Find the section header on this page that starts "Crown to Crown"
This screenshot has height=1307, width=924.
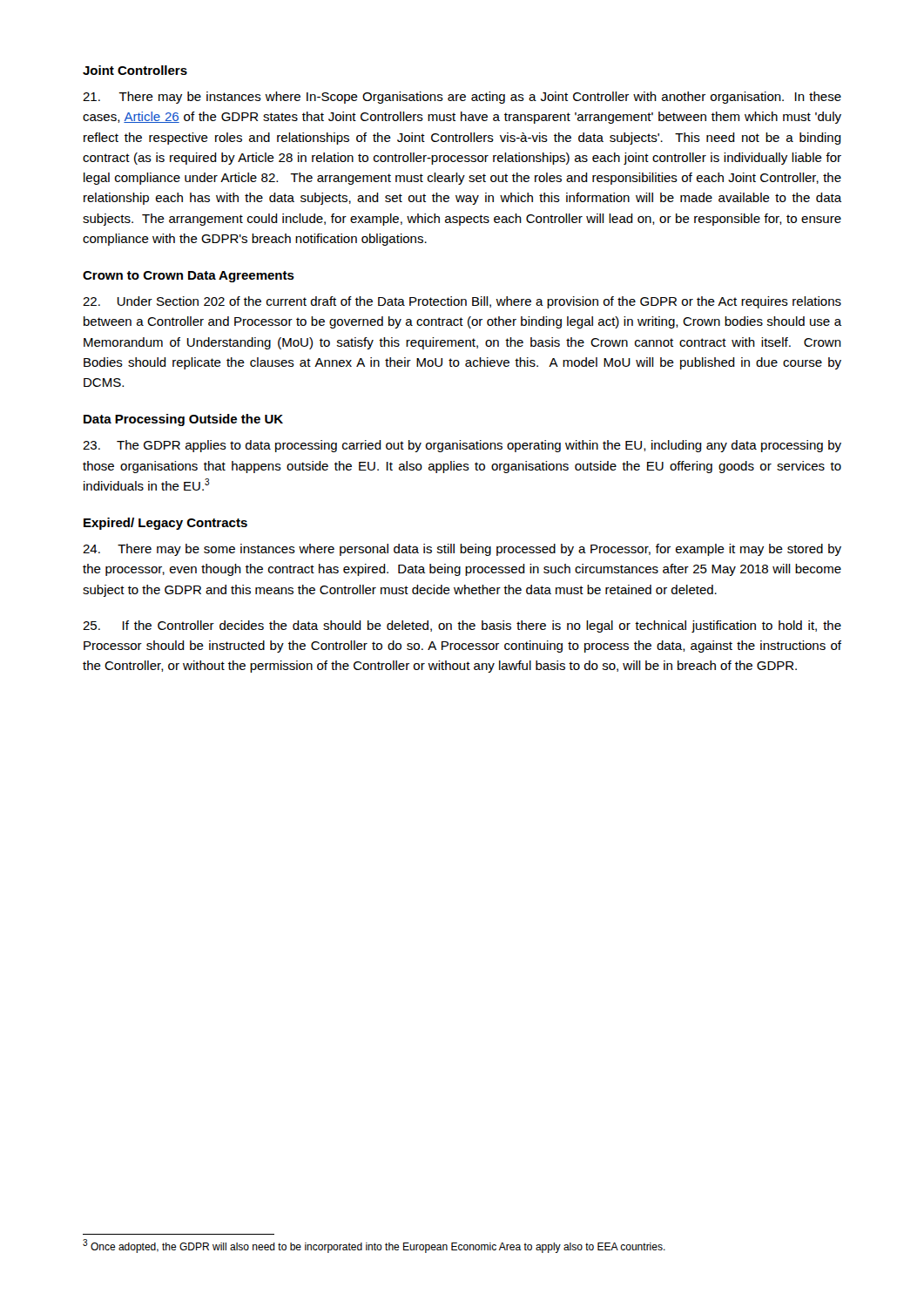(188, 275)
